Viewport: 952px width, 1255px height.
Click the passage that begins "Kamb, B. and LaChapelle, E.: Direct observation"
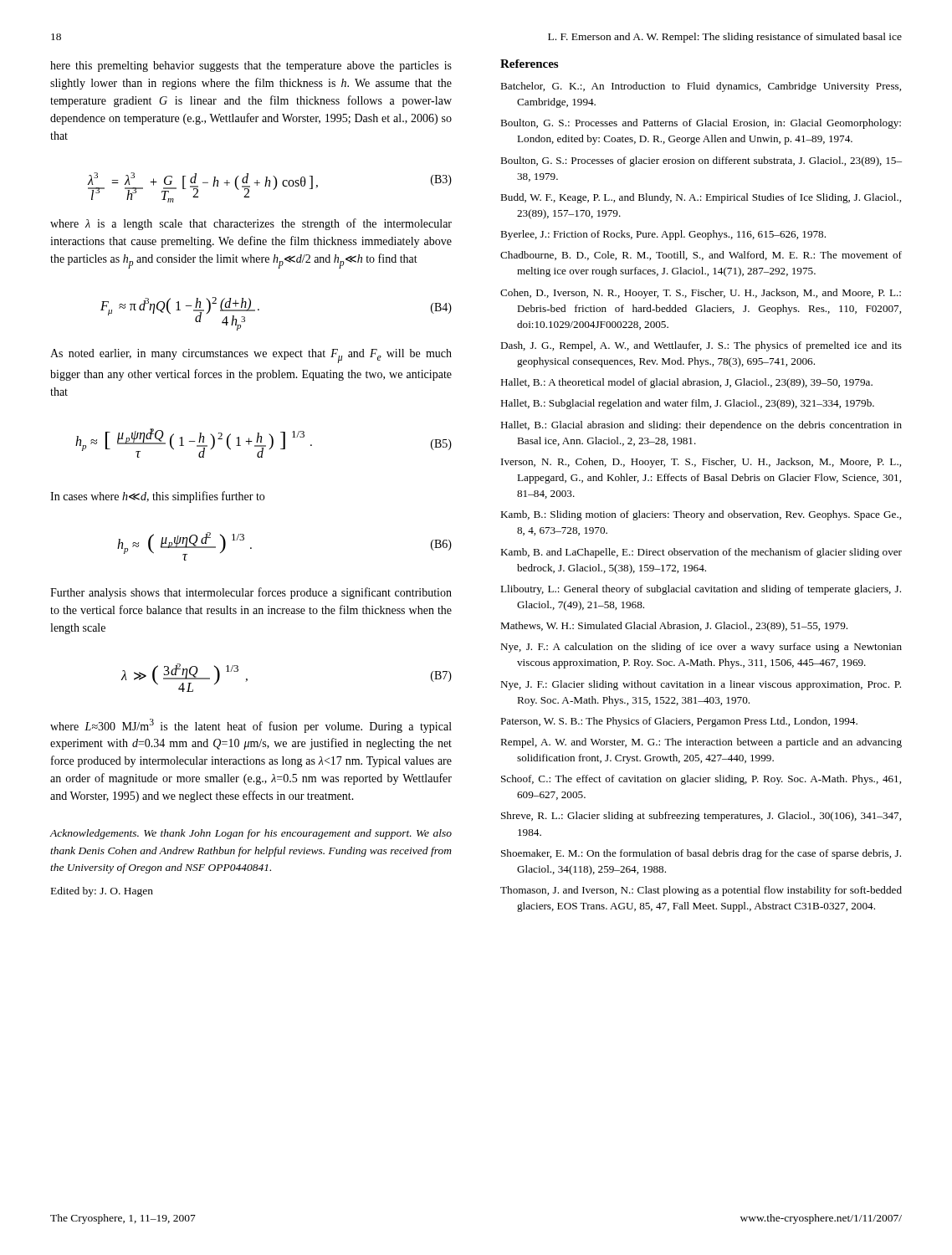point(701,559)
